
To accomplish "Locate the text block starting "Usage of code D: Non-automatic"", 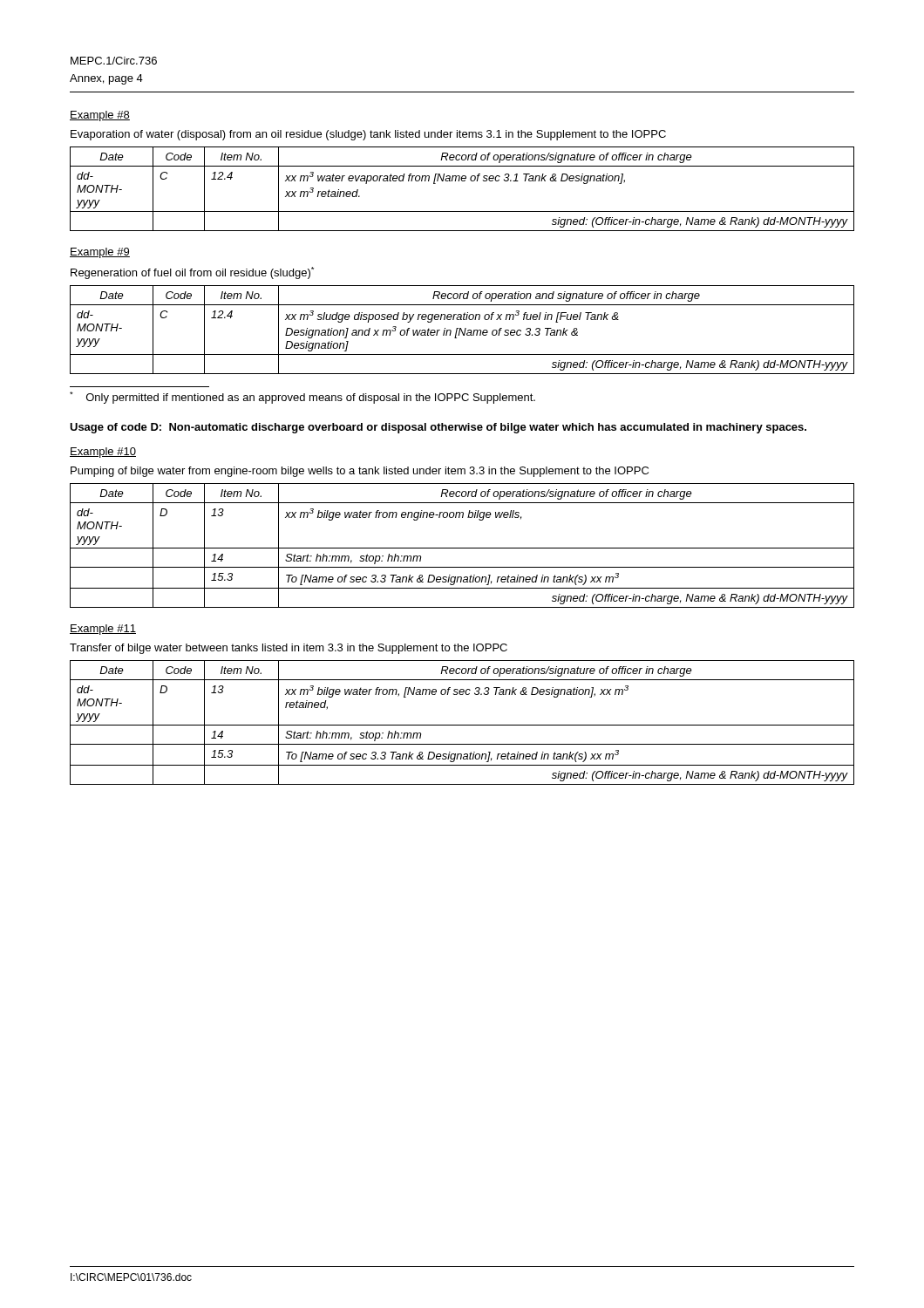I will (438, 427).
